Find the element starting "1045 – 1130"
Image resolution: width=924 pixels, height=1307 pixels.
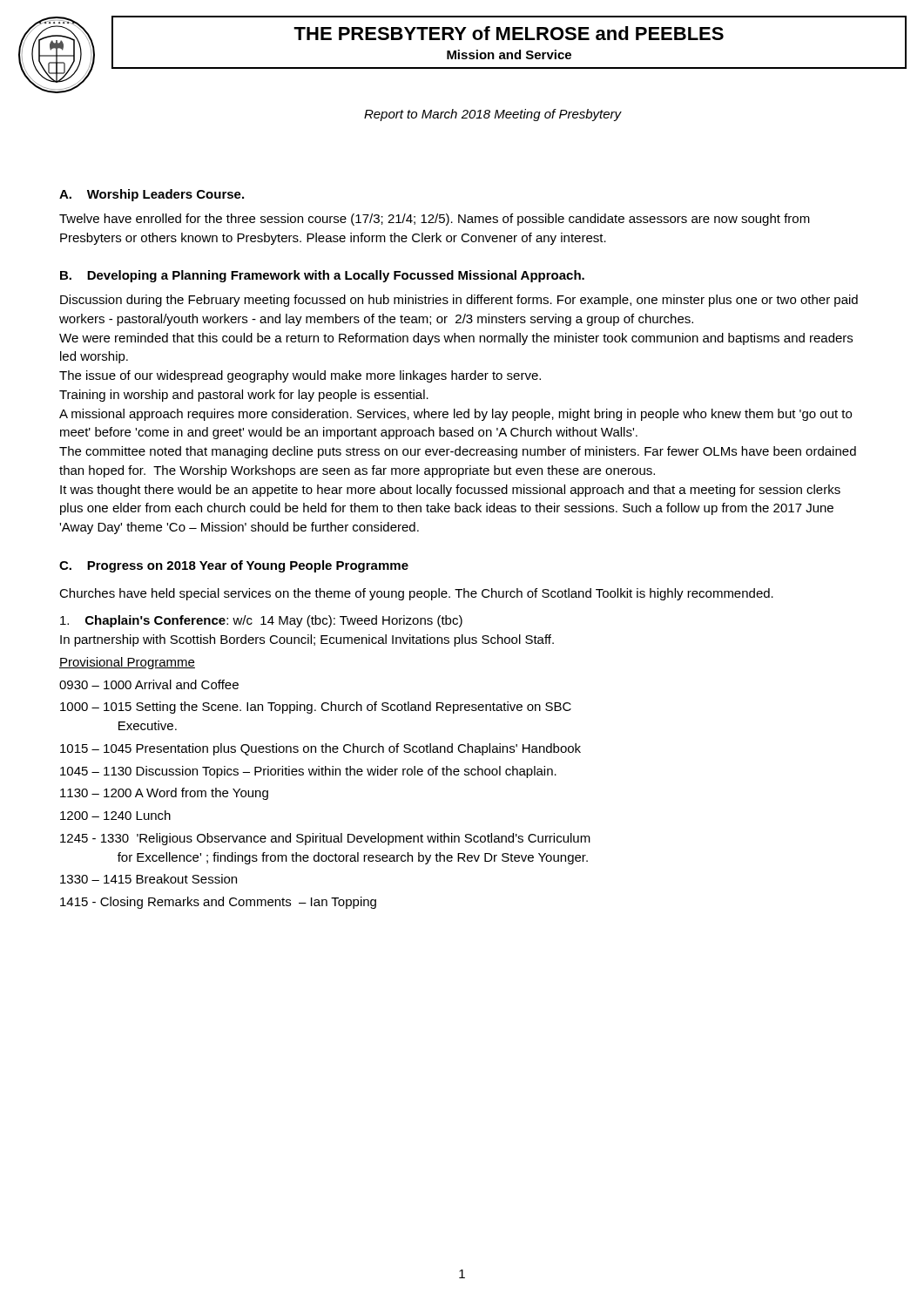pos(308,770)
